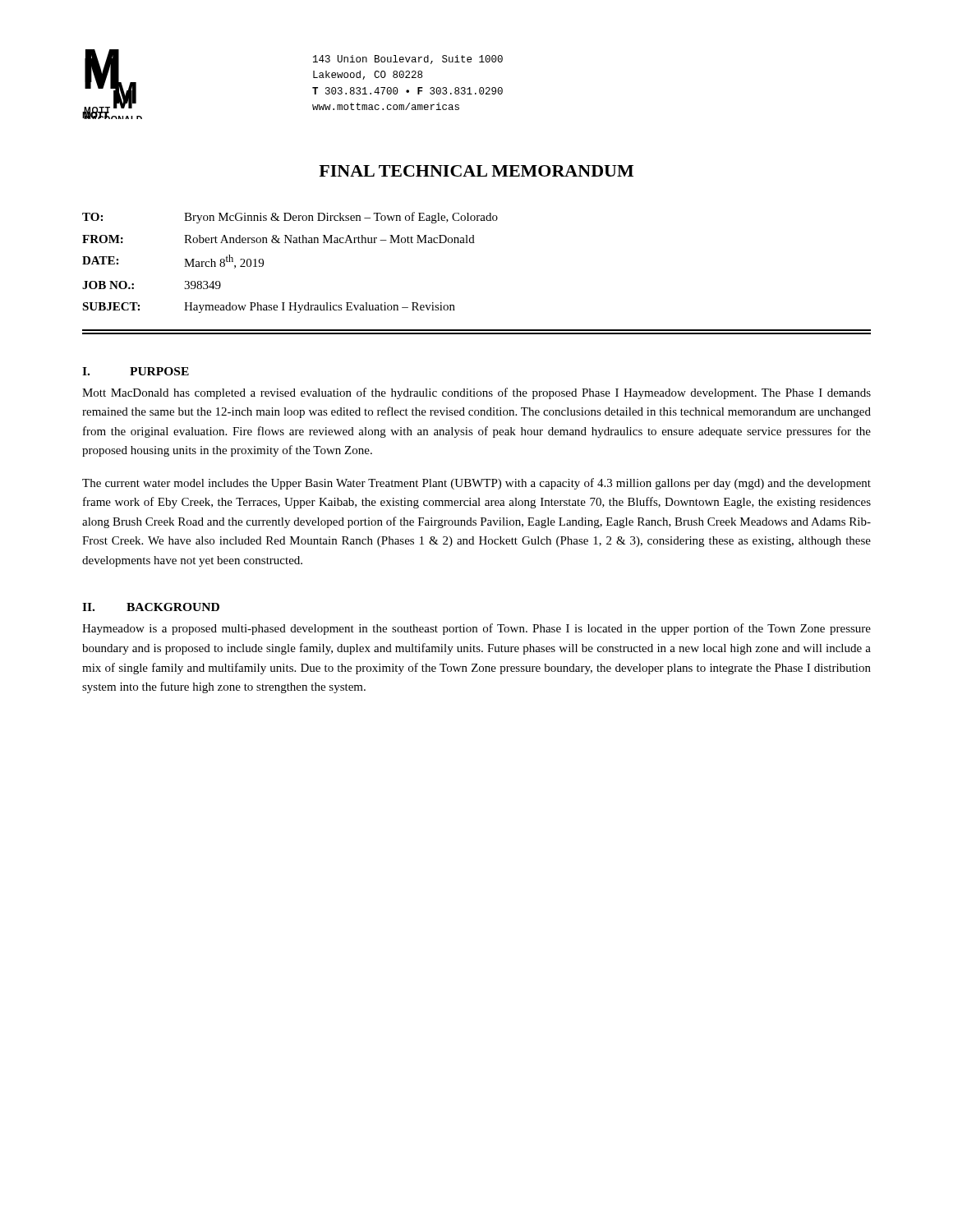Locate the title that reads "FINAL TECHNICAL MEMORANDUM"
Screen dimensions: 1232x953
[476, 171]
